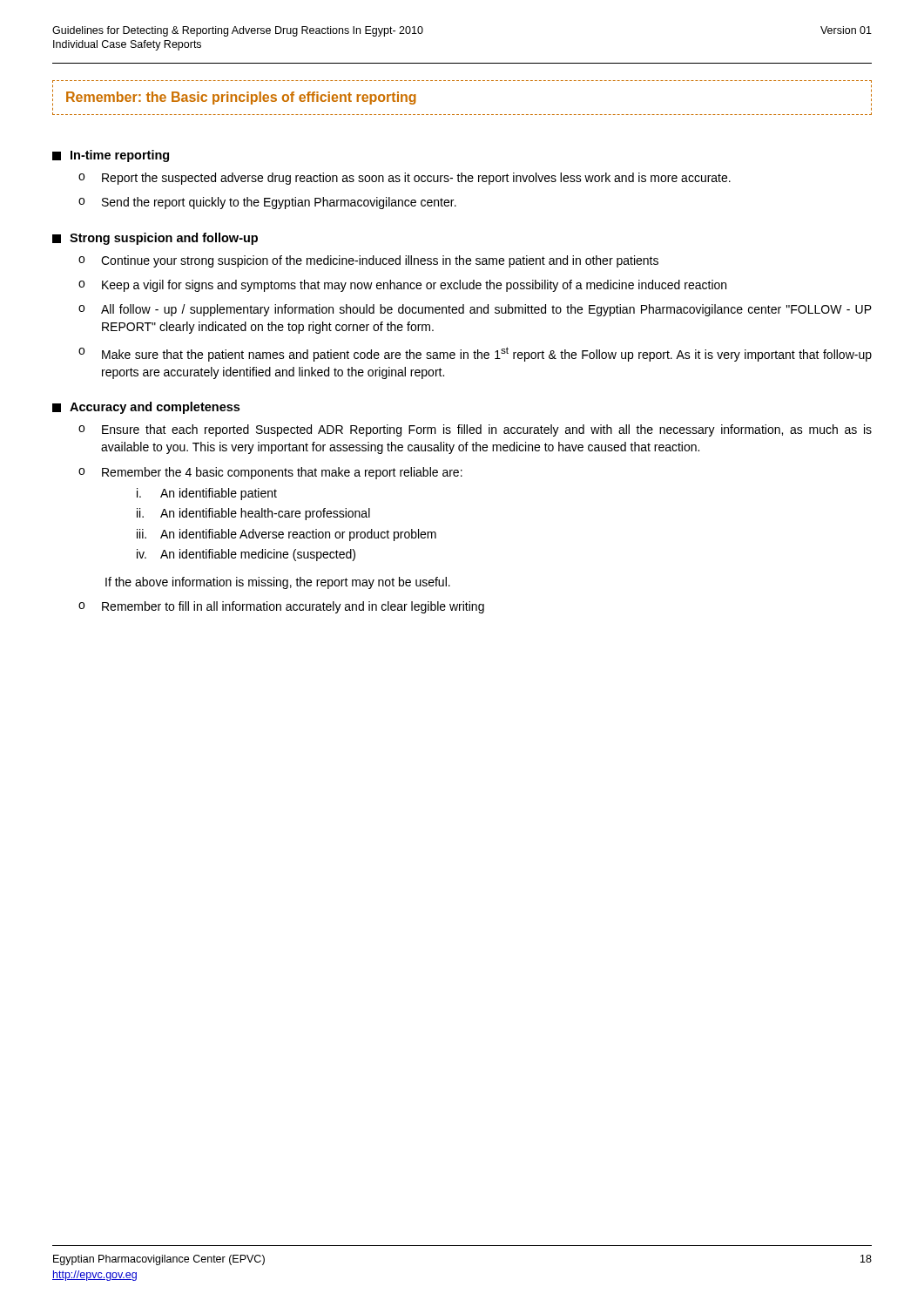Viewport: 924px width, 1307px height.
Task: Navigate to the block starting "o Remember the 4 basic components"
Action: pos(270,473)
